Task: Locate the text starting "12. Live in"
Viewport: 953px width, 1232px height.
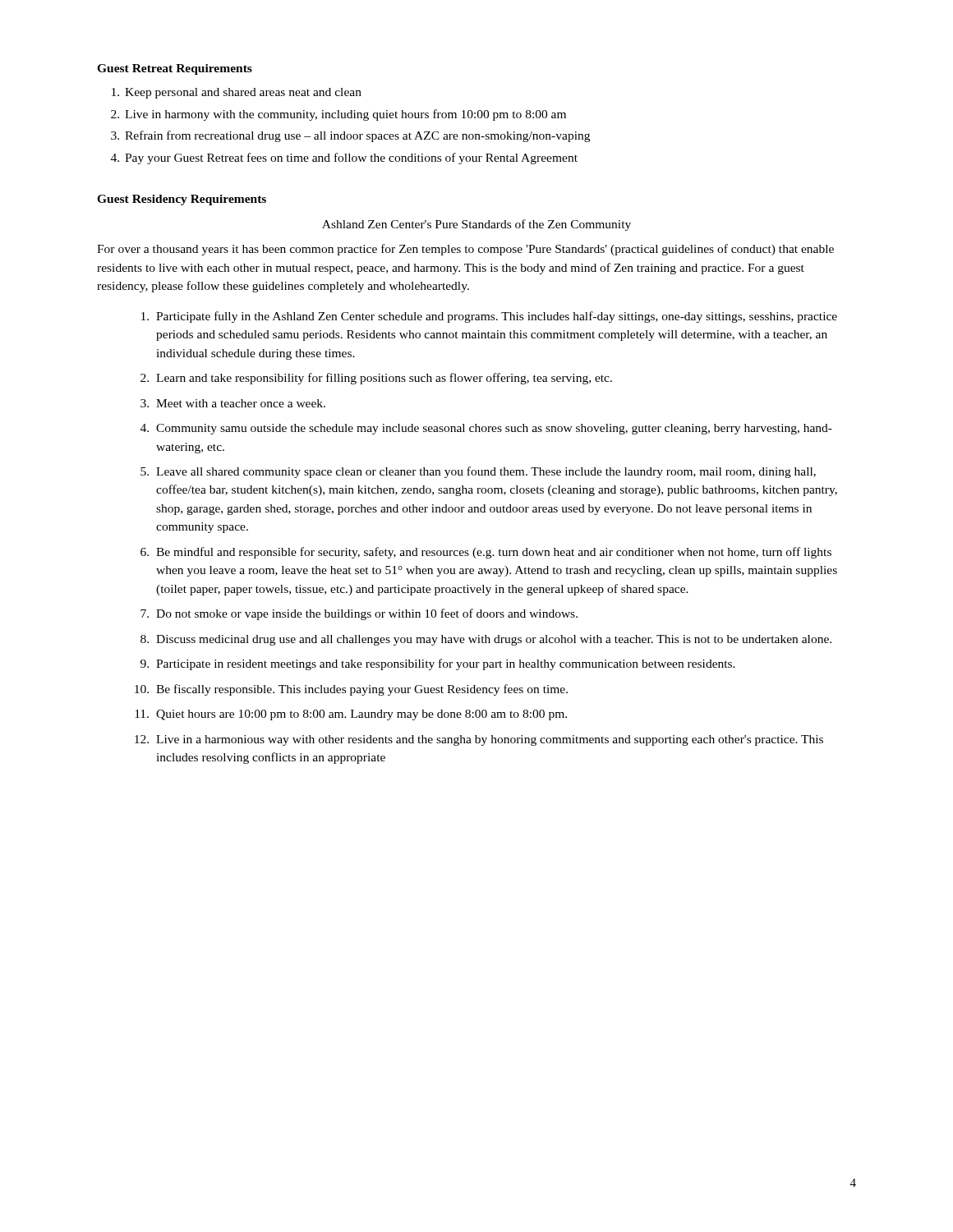Action: coord(491,748)
